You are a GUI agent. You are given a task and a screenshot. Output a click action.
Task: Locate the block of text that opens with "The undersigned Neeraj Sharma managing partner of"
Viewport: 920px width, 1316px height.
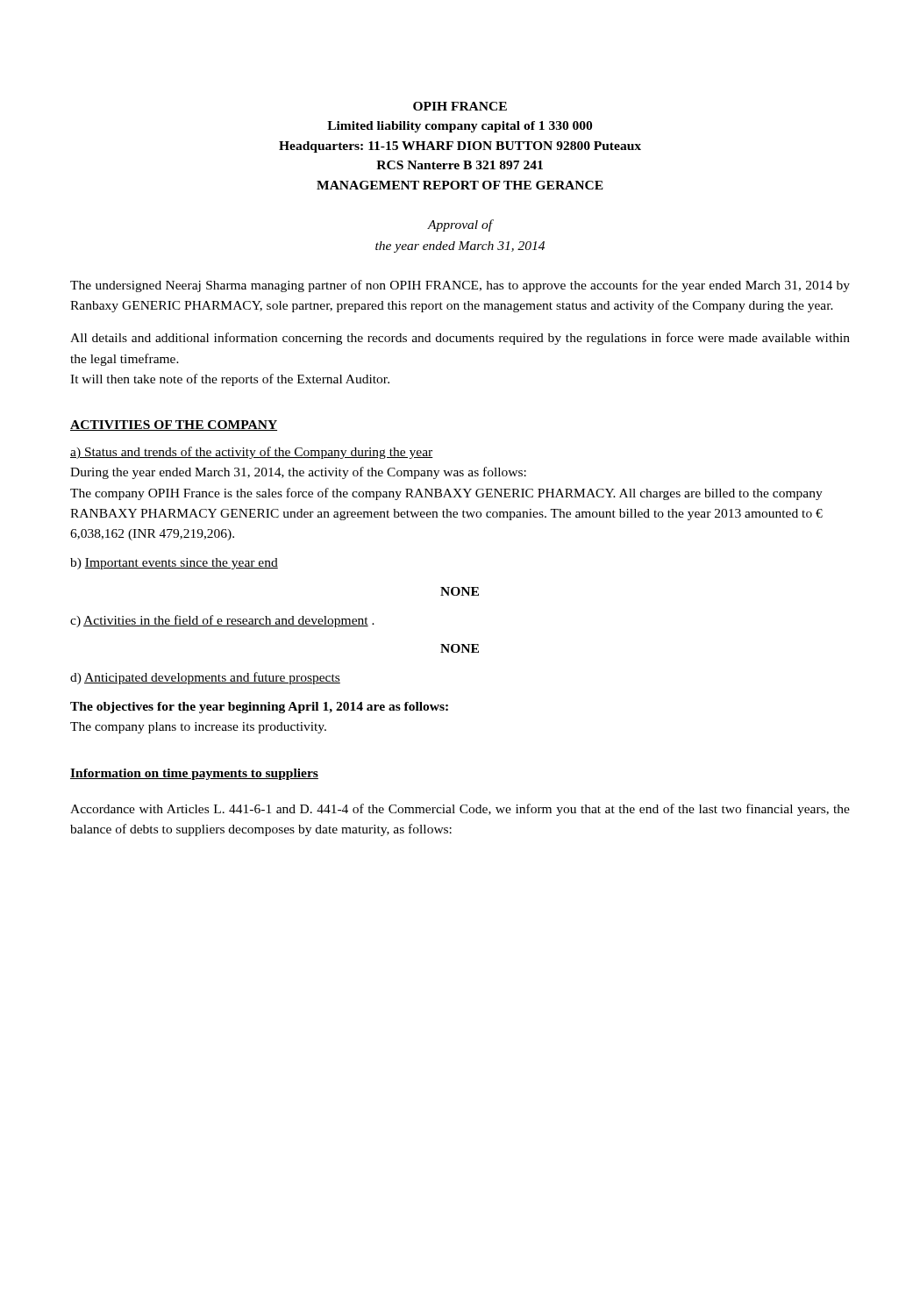pyautogui.click(x=460, y=295)
